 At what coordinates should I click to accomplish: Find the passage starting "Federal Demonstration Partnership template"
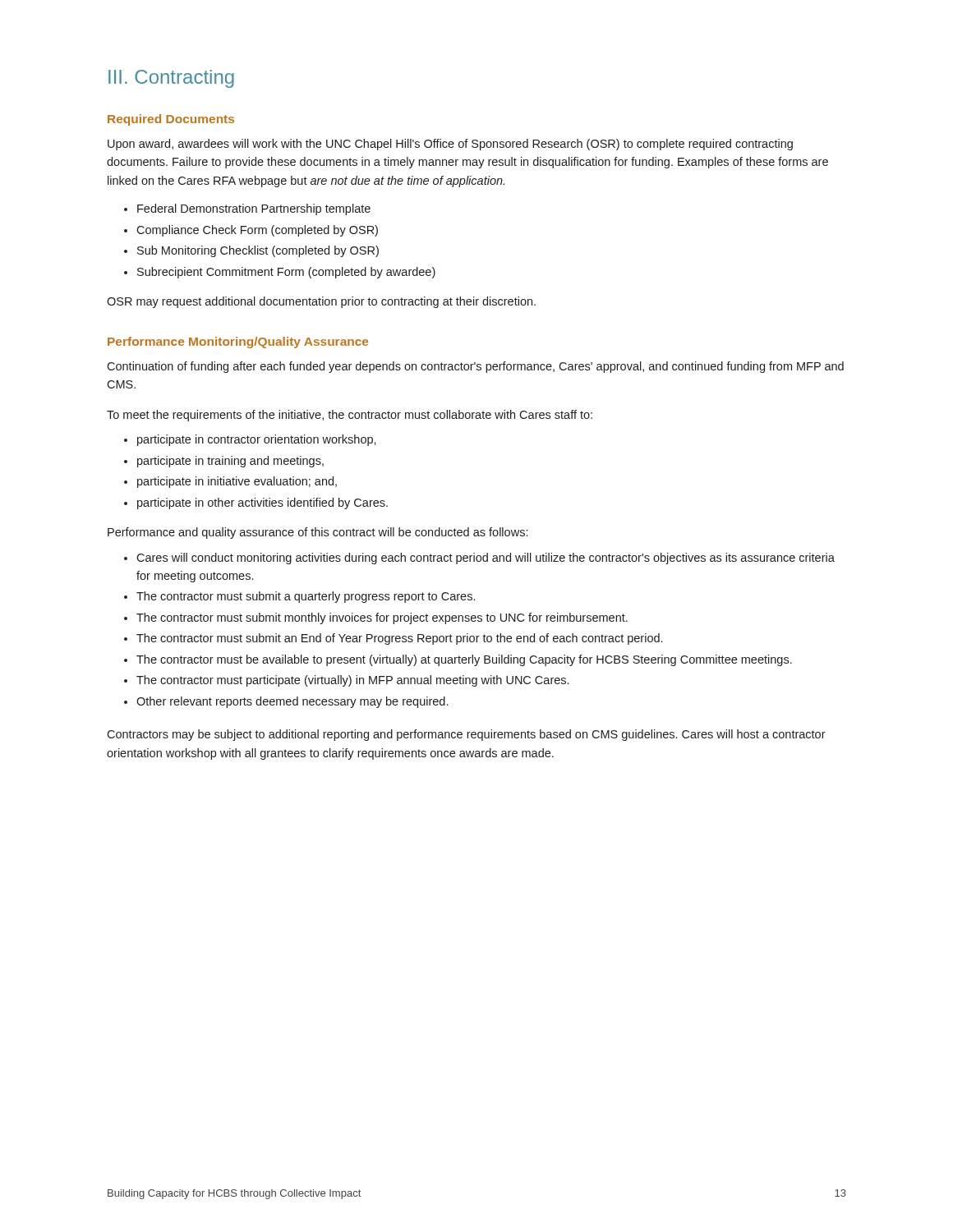coord(254,209)
